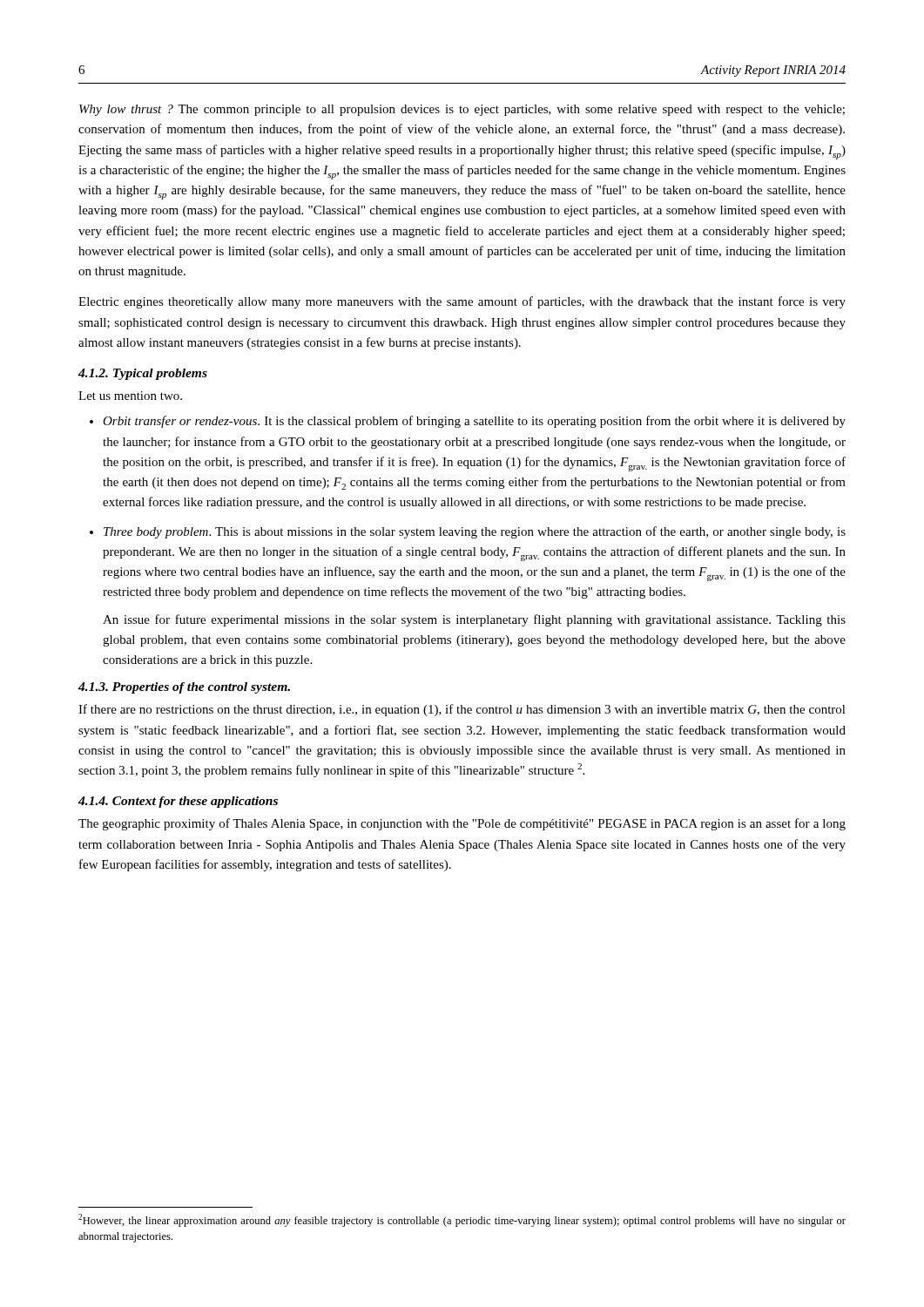This screenshot has width=924, height=1307.
Task: Locate the text block that says "If there are no restrictions"
Action: (462, 740)
